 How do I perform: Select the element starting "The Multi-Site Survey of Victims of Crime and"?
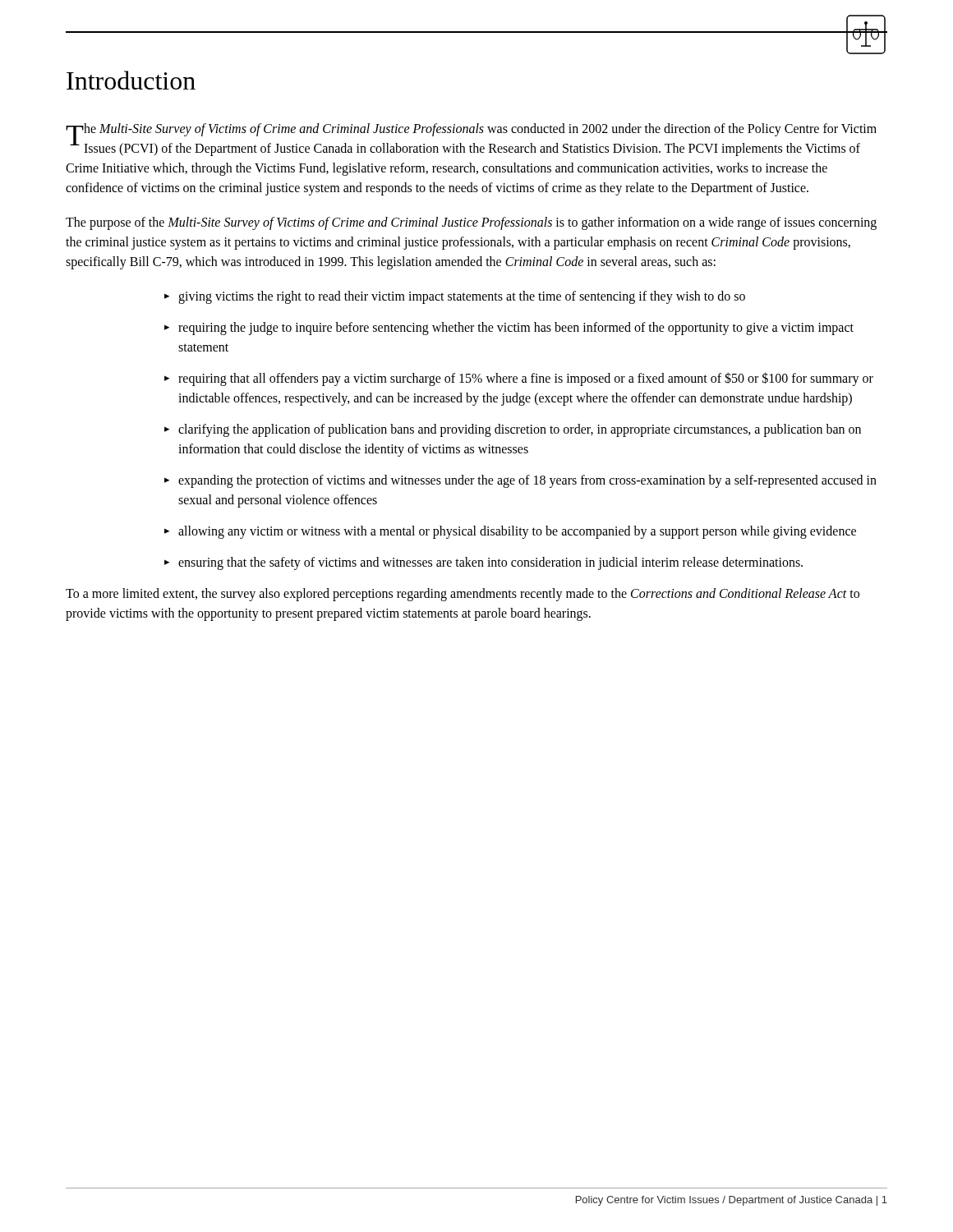click(471, 157)
